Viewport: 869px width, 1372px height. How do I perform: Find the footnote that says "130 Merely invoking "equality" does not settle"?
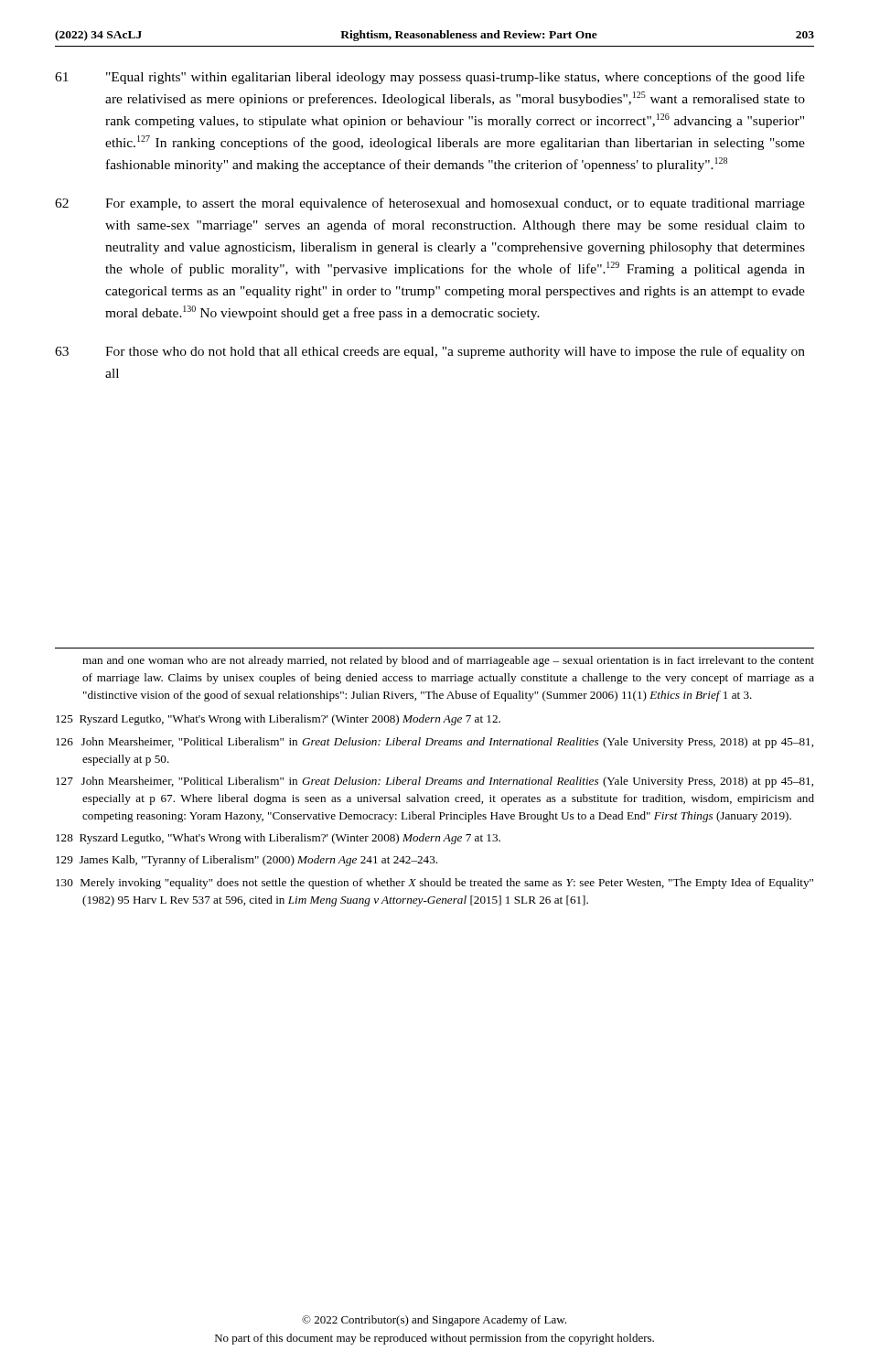[x=434, y=891]
